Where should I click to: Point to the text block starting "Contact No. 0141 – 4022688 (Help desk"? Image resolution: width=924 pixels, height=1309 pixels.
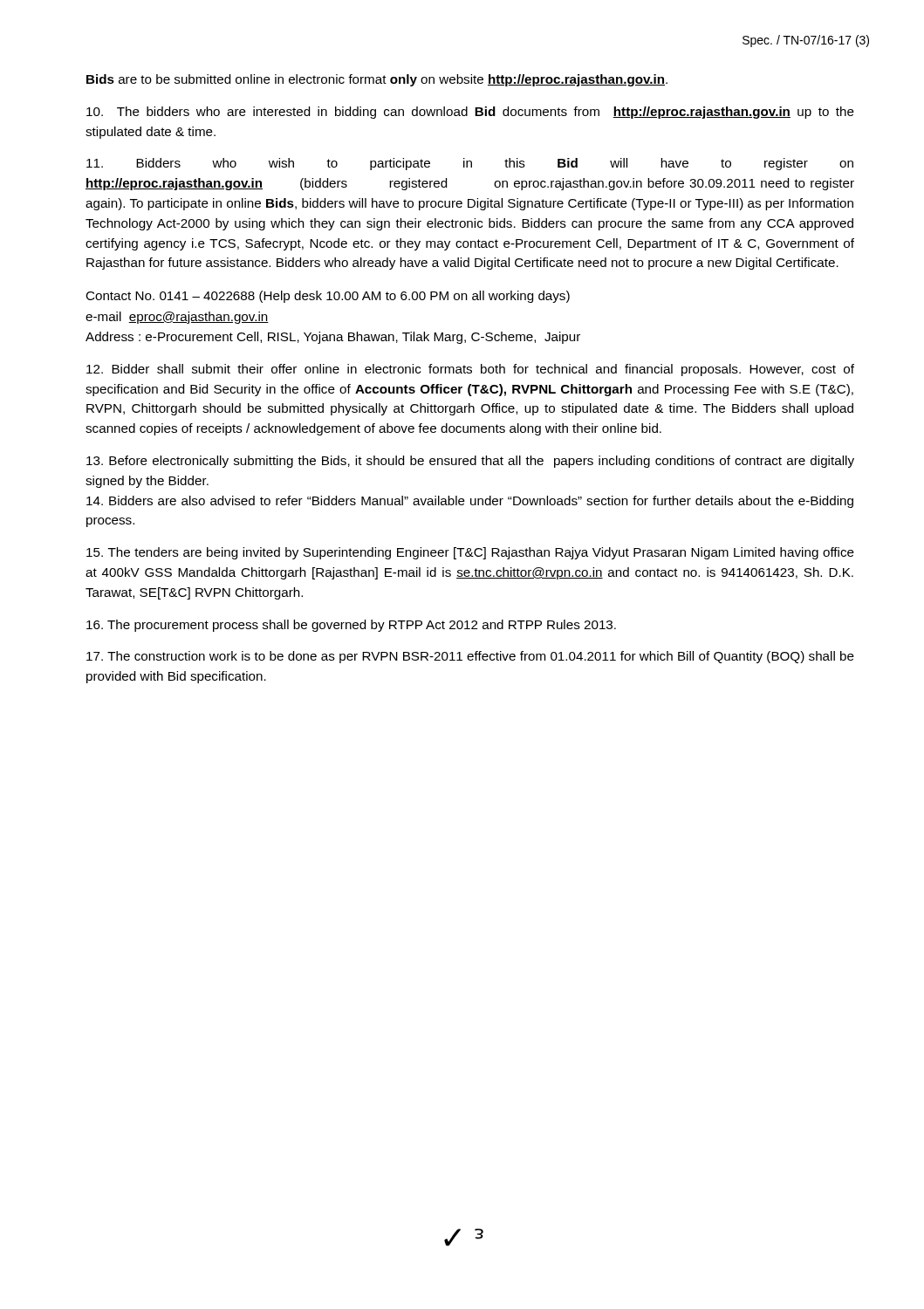[x=328, y=297]
